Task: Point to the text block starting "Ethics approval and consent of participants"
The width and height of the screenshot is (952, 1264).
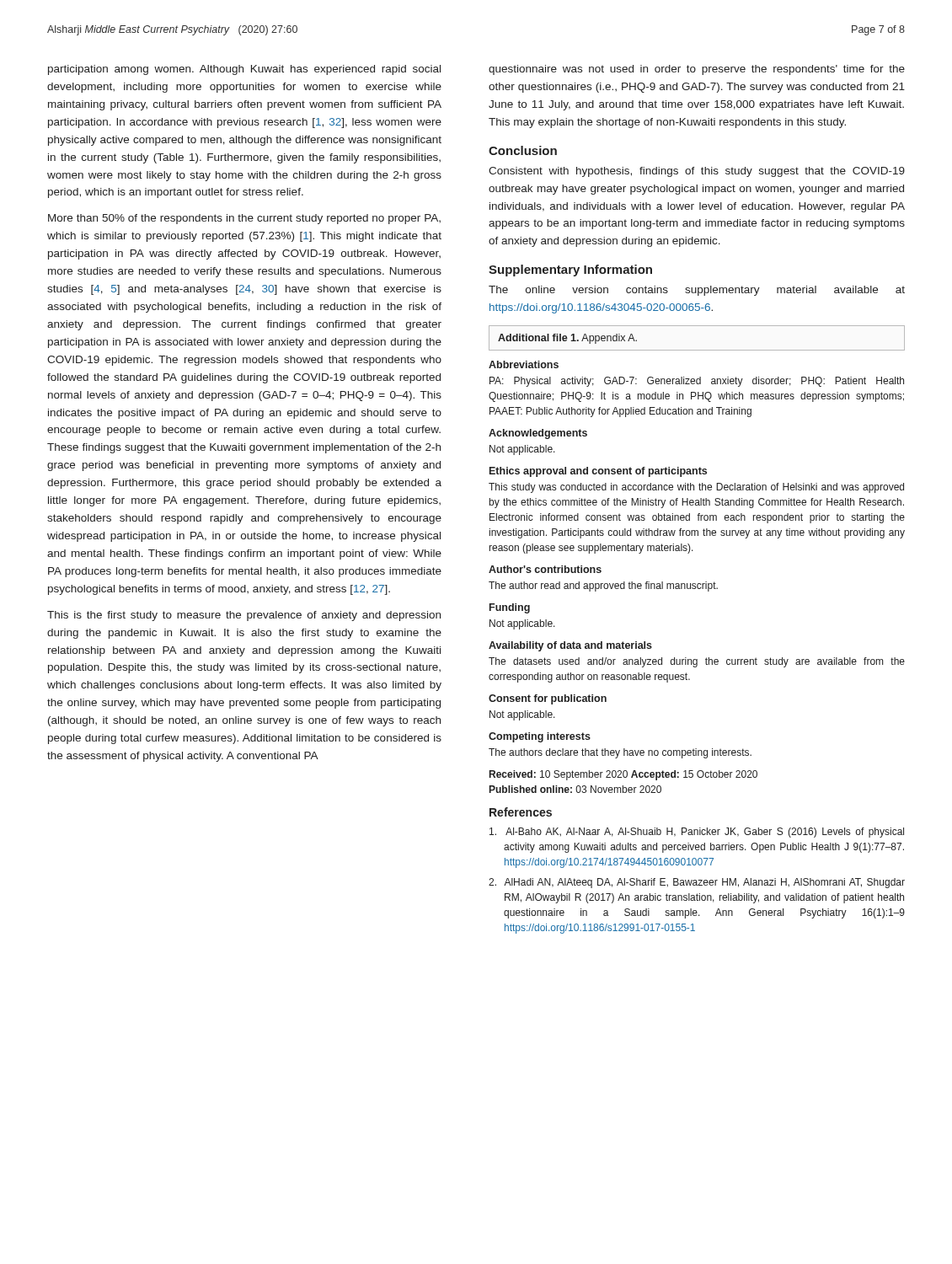Action: pos(598,471)
